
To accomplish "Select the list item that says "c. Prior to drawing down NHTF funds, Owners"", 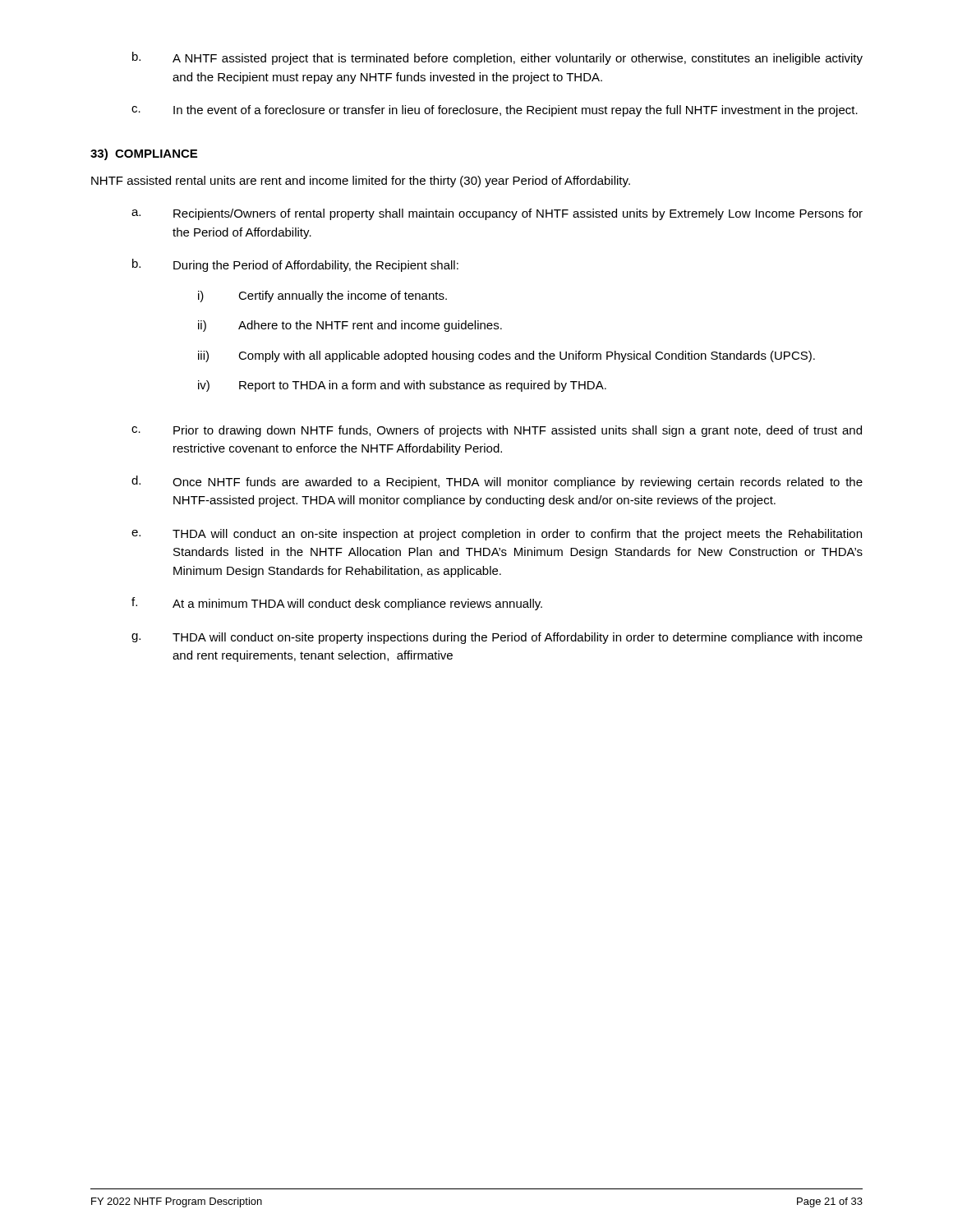I will click(x=497, y=439).
